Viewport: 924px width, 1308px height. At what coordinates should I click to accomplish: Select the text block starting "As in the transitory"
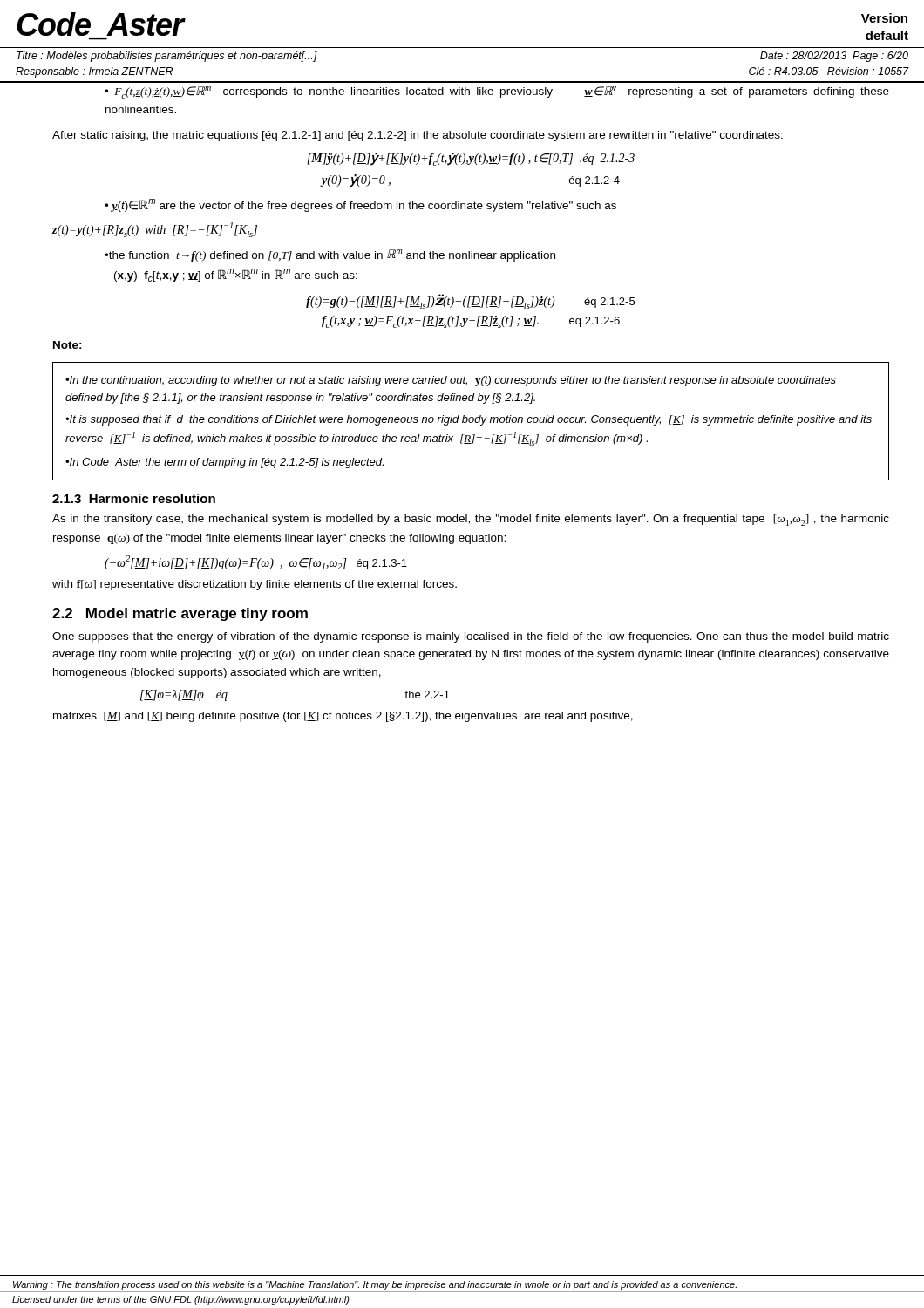[471, 528]
